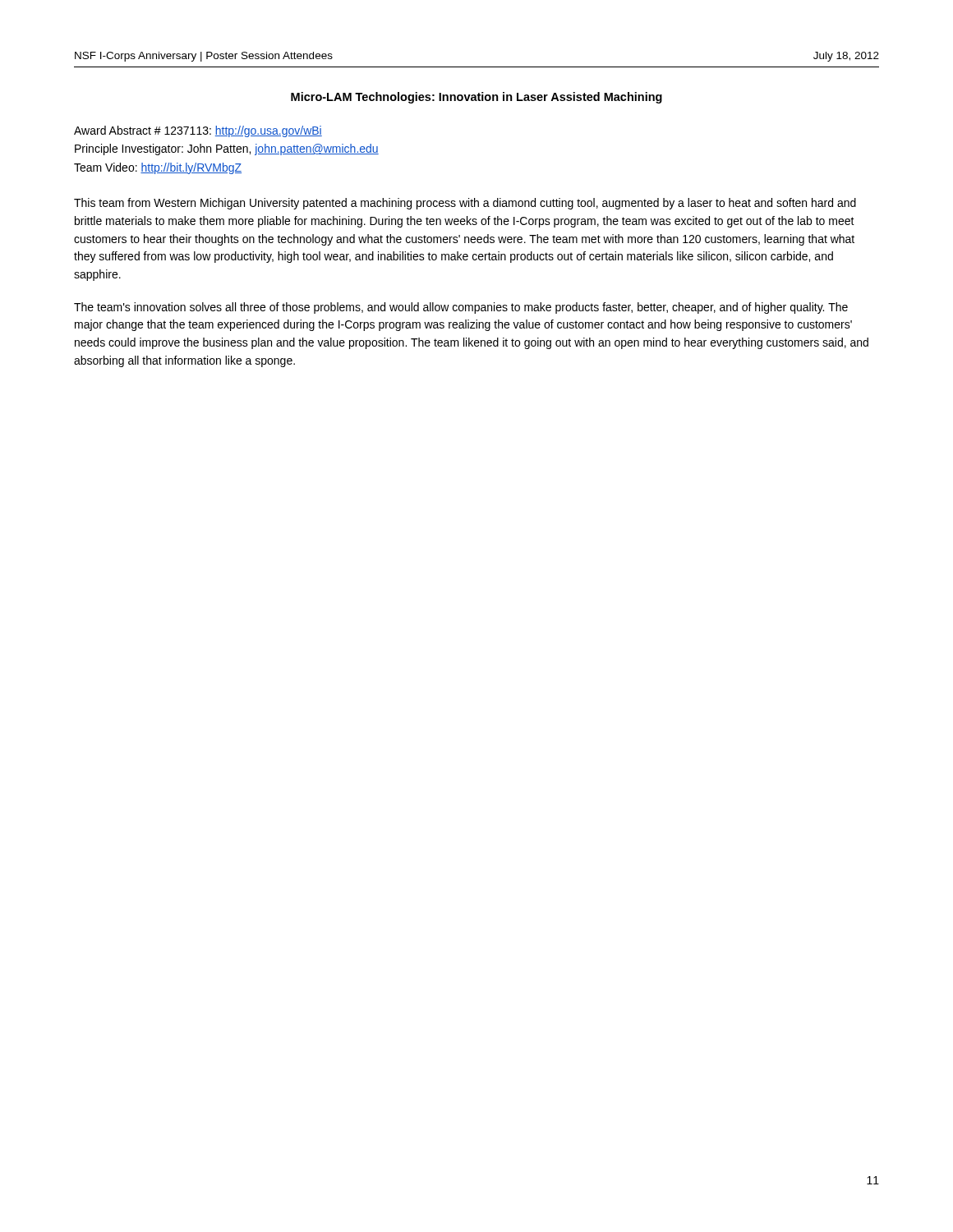Image resolution: width=953 pixels, height=1232 pixels.
Task: Where is the passage that starts "This team from"?
Action: 465,239
